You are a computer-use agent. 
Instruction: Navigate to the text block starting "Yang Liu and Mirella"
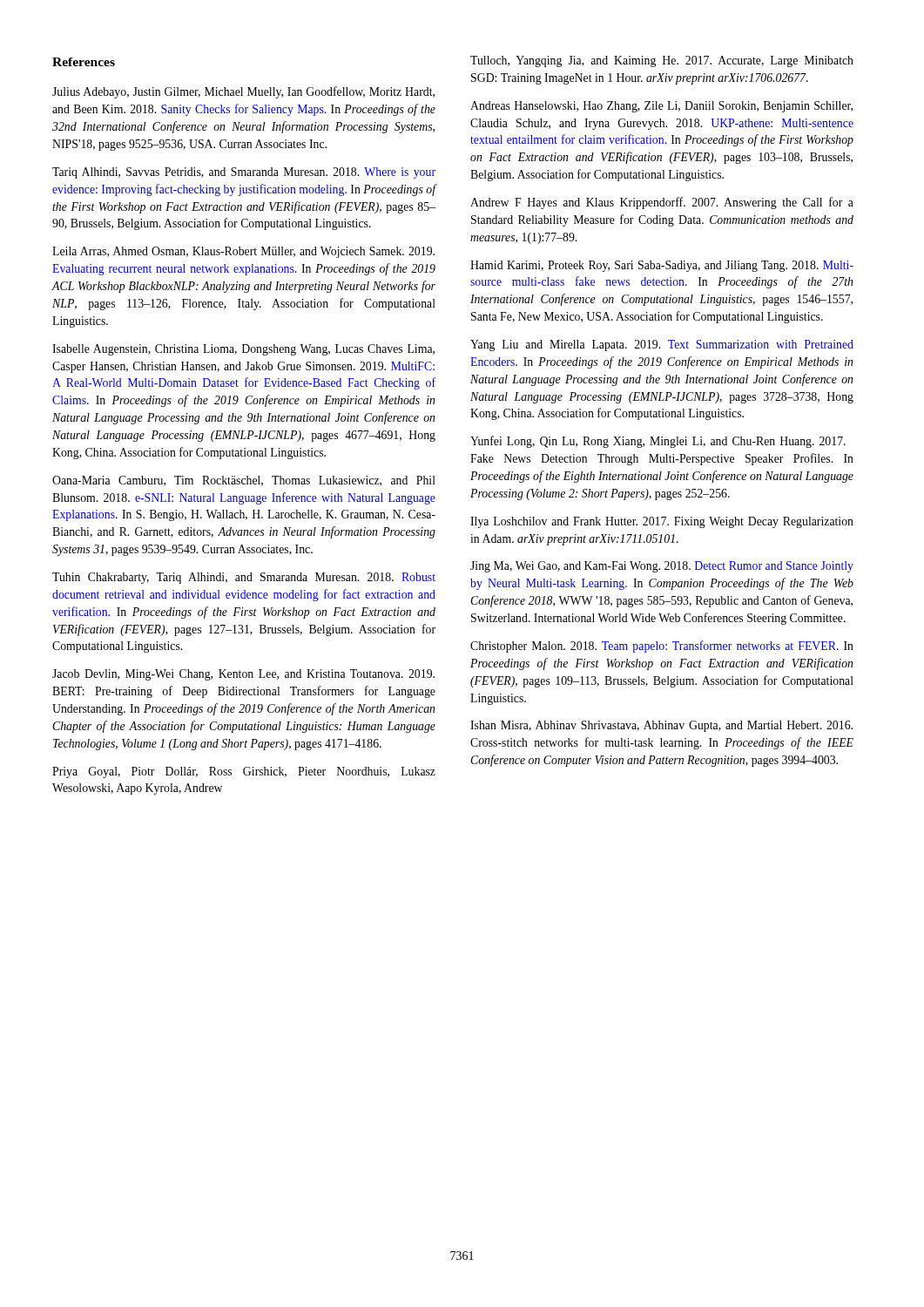coord(662,379)
